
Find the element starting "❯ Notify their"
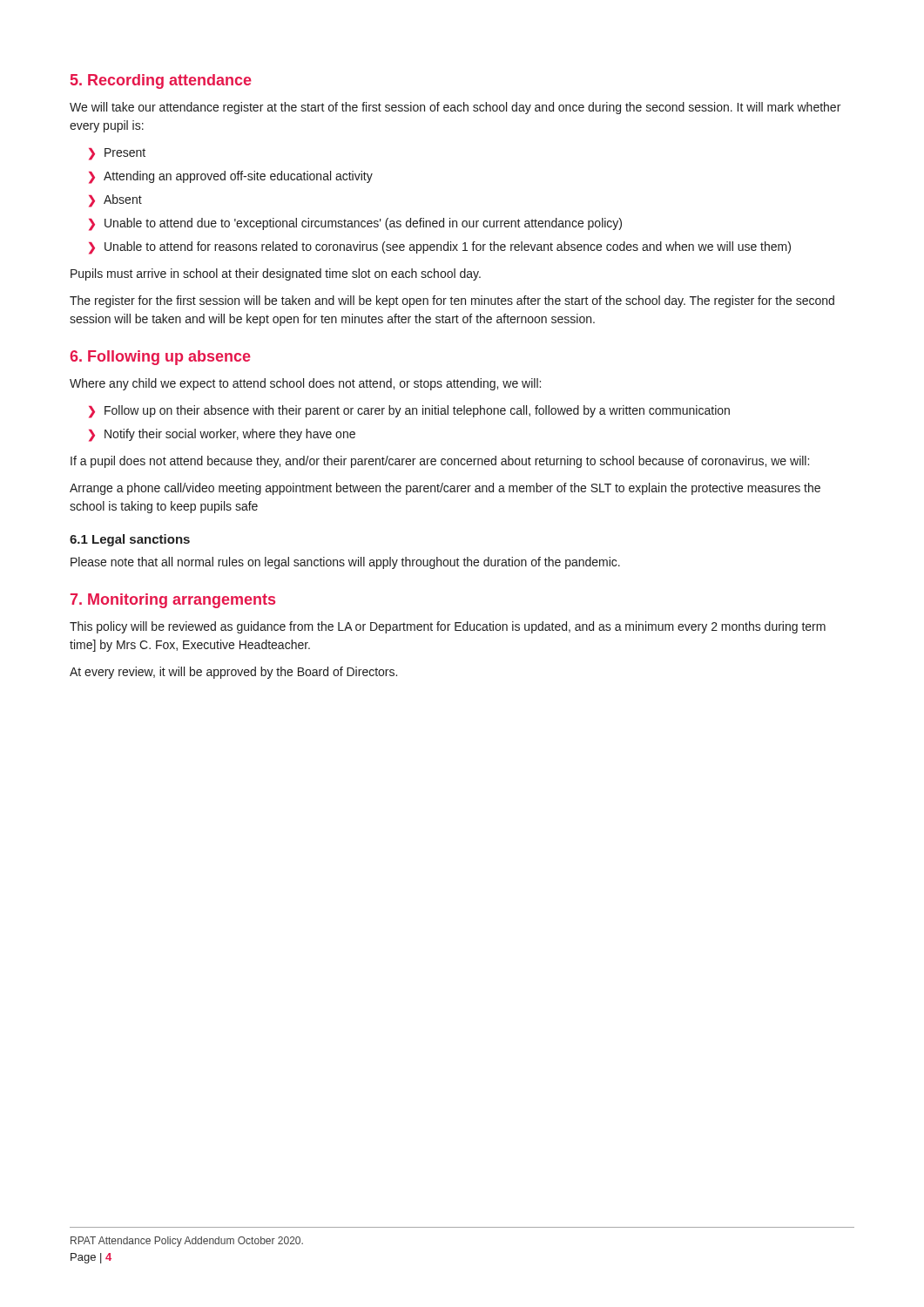pyautogui.click(x=222, y=435)
